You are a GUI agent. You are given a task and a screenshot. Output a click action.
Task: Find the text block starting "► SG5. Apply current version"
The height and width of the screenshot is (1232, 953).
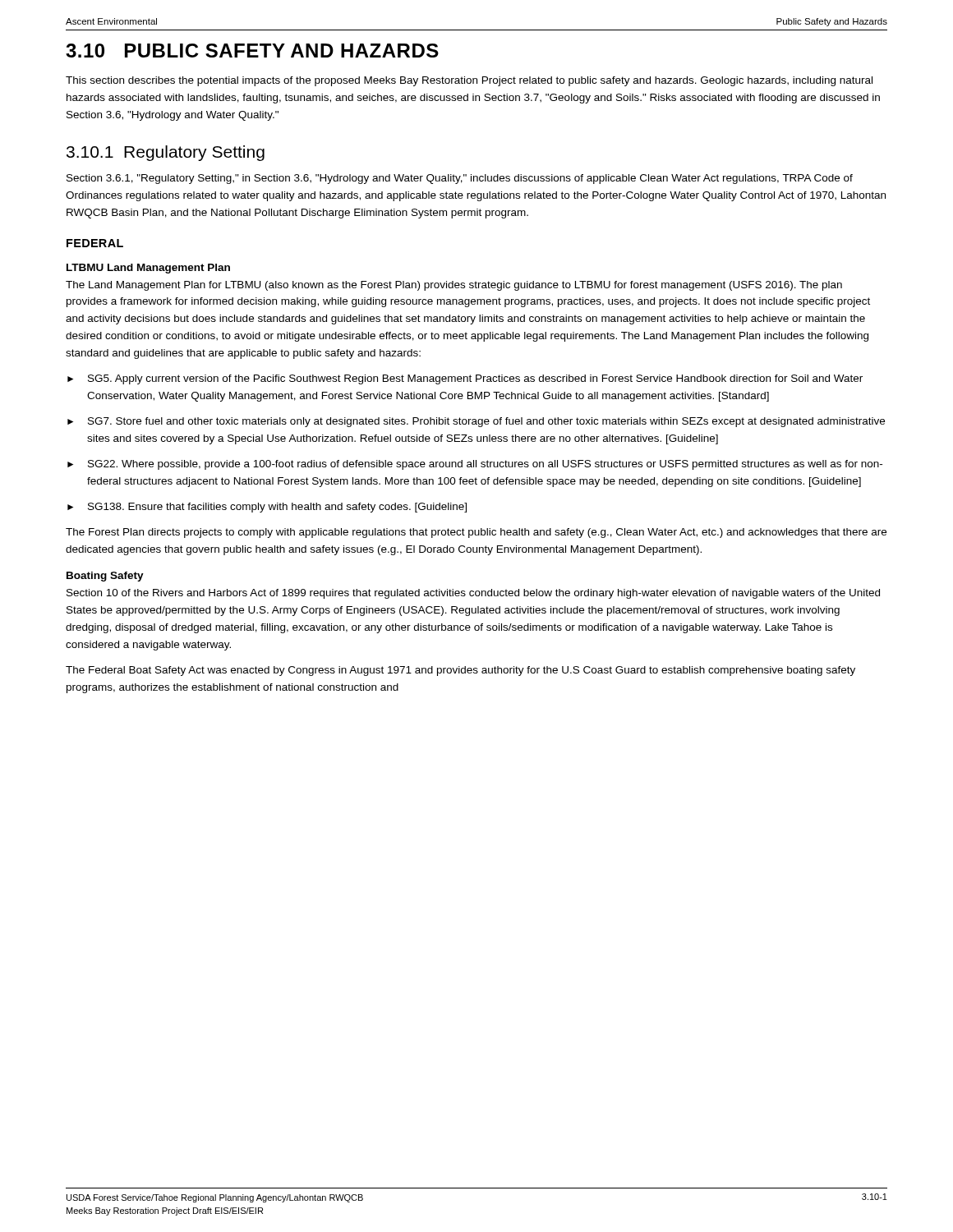[x=476, y=388]
